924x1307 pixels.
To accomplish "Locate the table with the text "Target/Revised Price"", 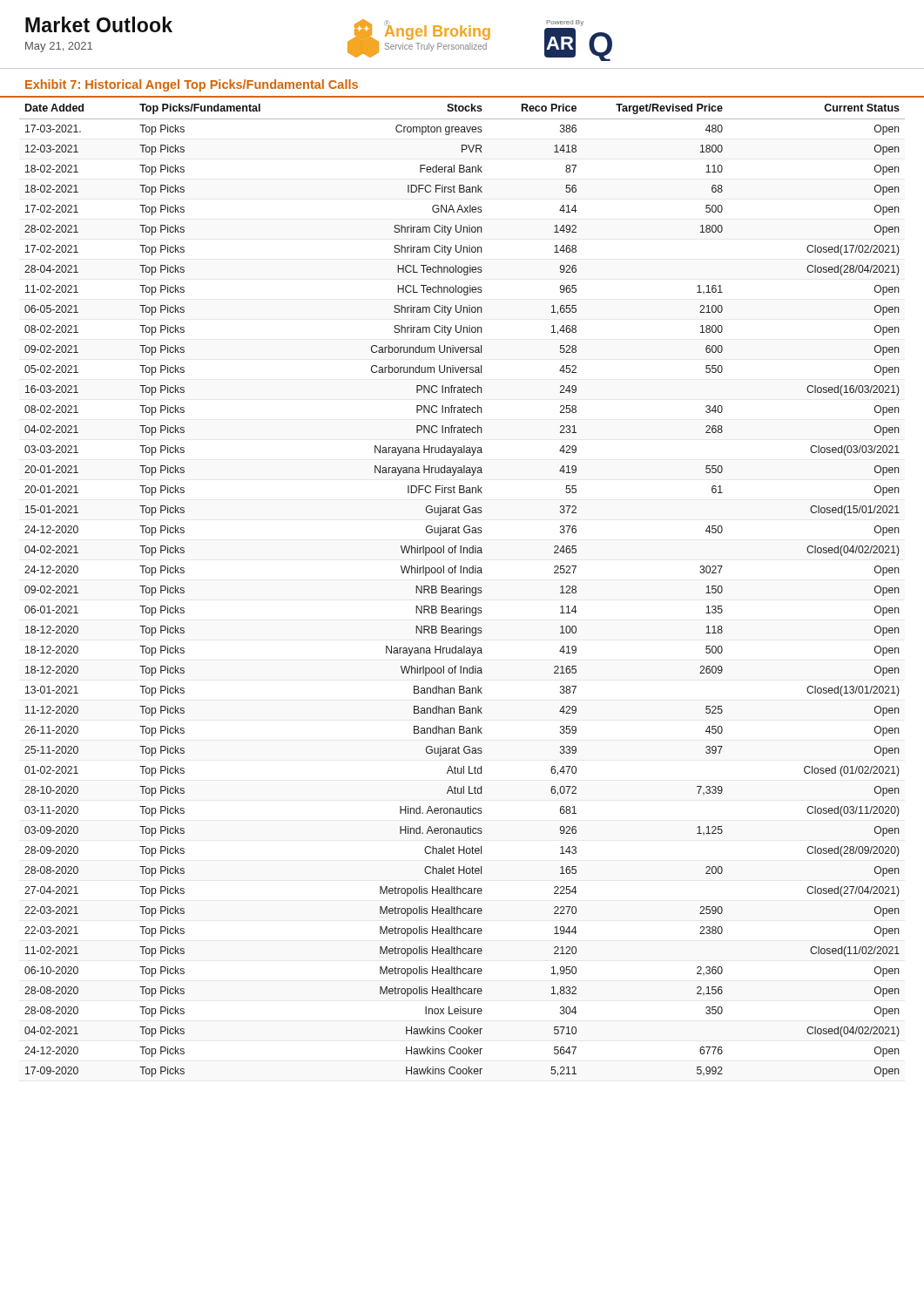I will pyautogui.click(x=462, y=589).
